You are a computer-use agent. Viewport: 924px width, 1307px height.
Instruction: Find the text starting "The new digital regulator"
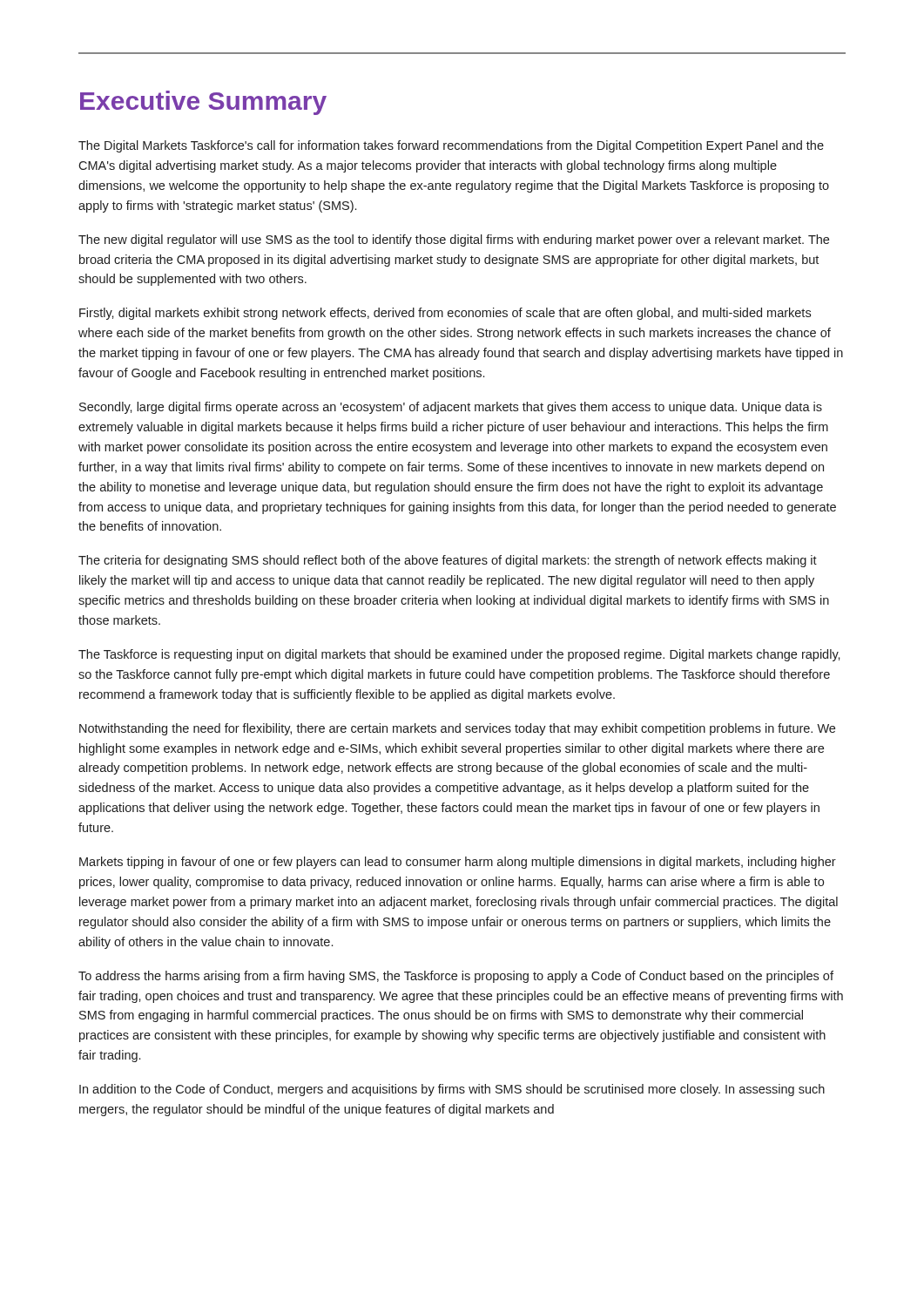click(454, 259)
